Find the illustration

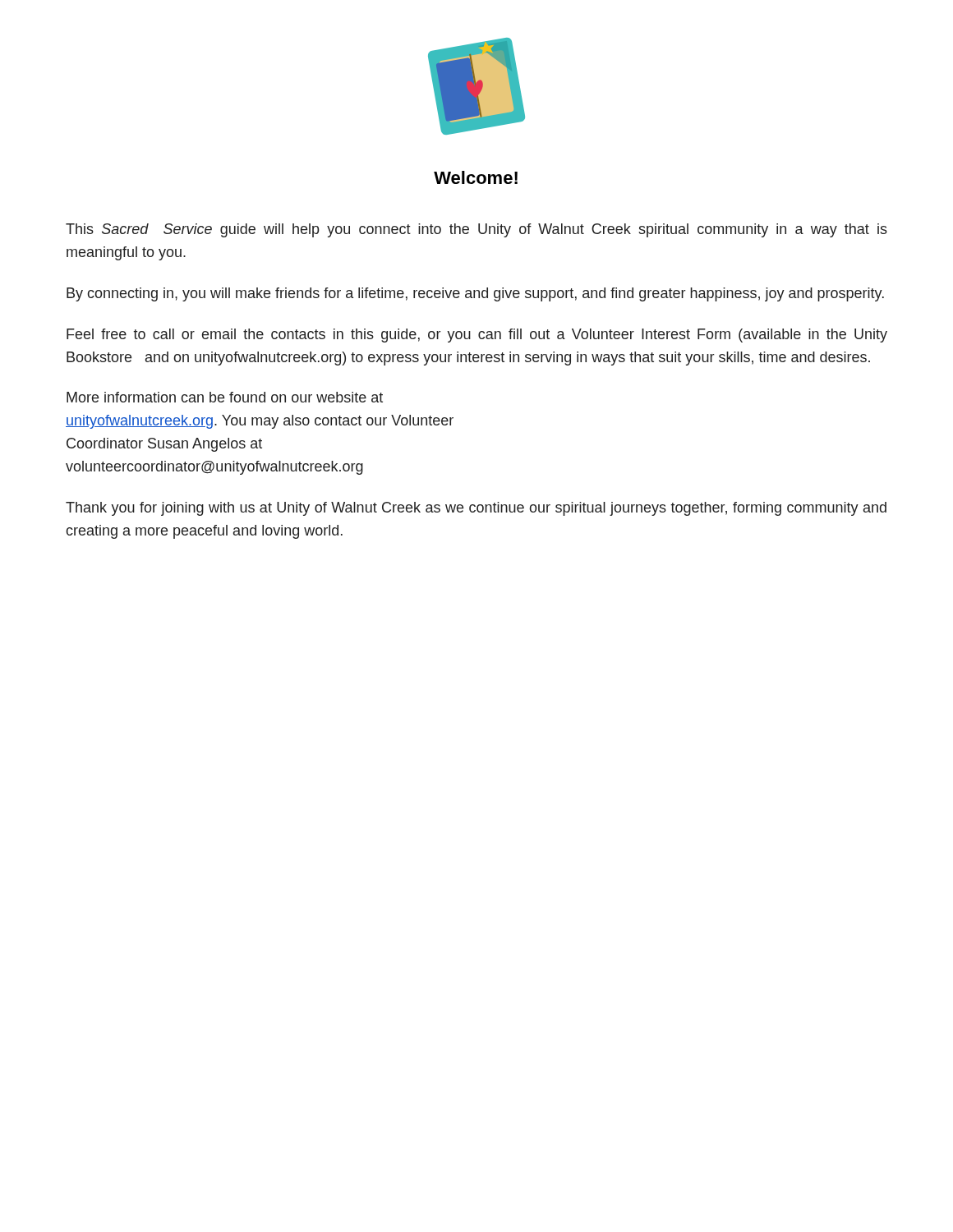(x=476, y=88)
